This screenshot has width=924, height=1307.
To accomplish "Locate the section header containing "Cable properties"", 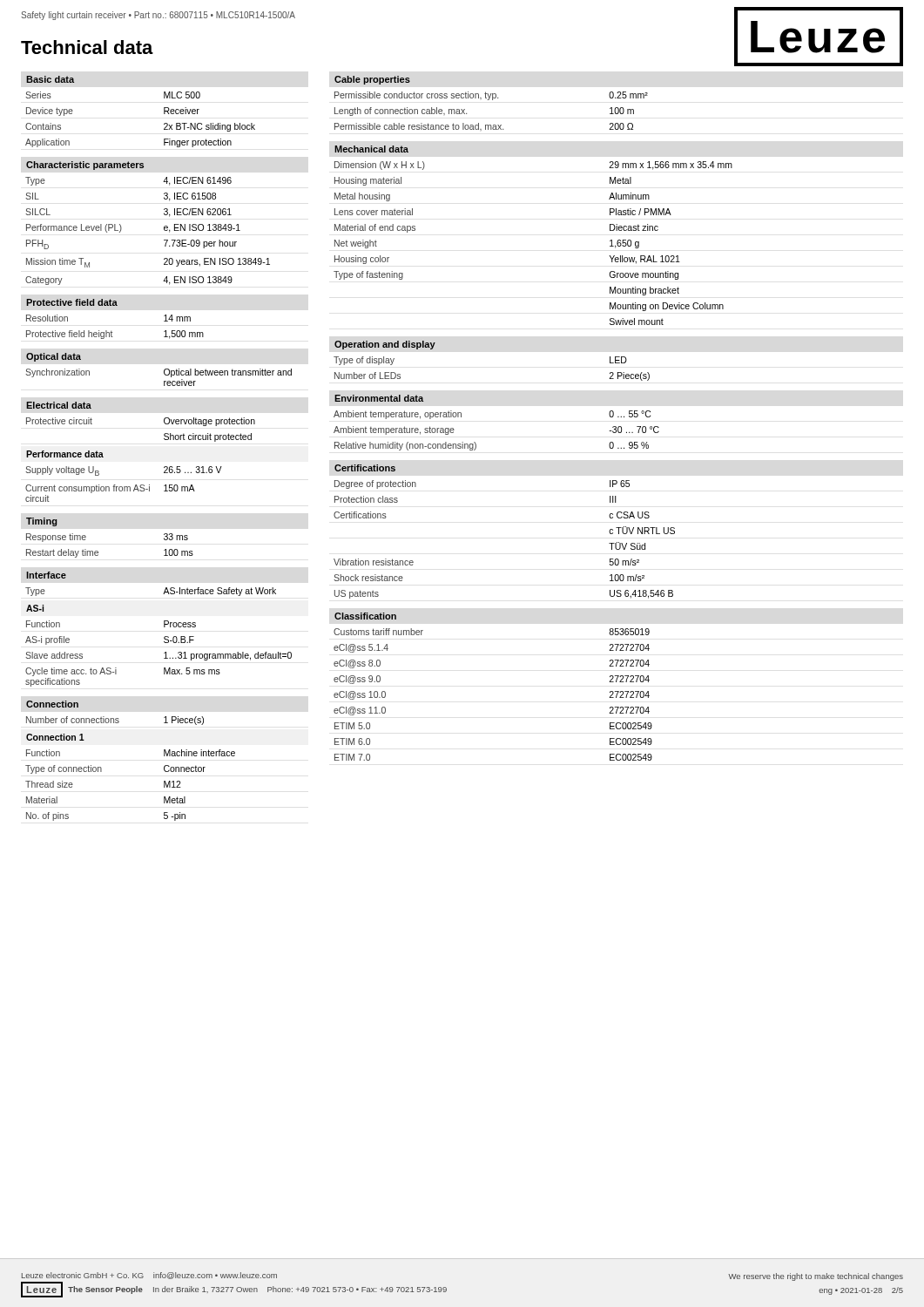I will pos(372,79).
